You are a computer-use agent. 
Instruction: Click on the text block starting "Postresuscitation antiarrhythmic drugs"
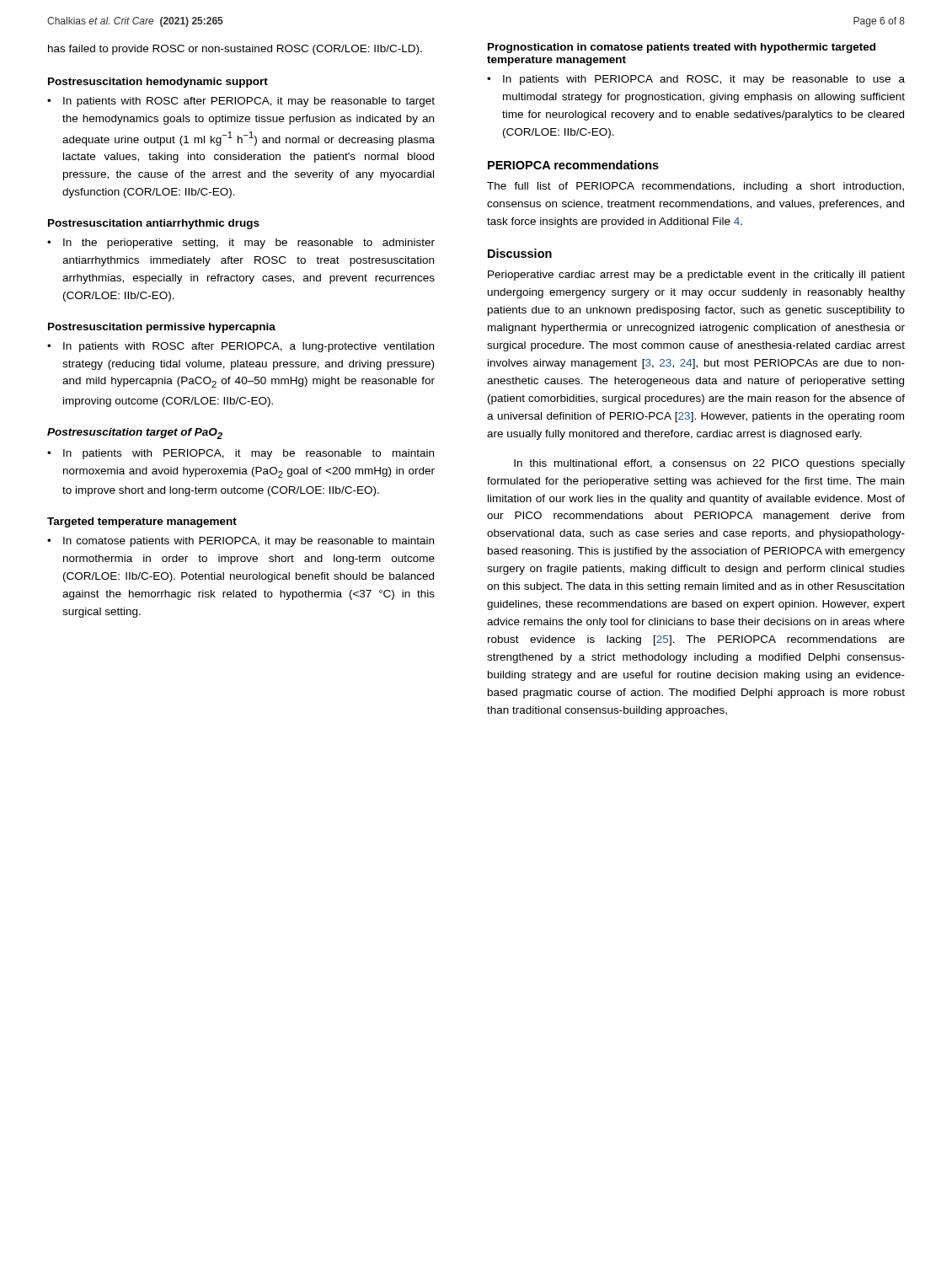[x=153, y=223]
